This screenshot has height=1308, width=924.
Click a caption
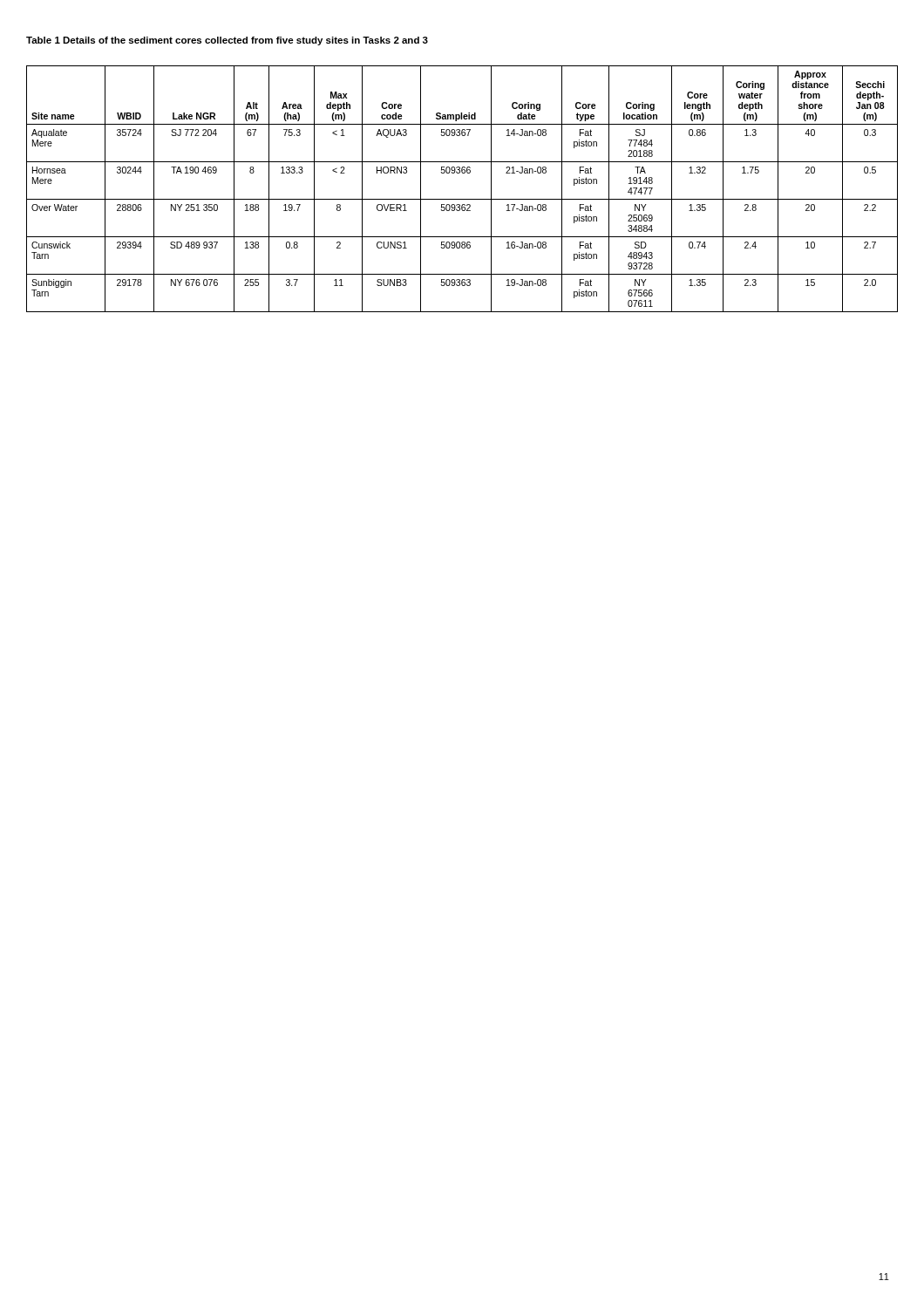click(x=227, y=40)
